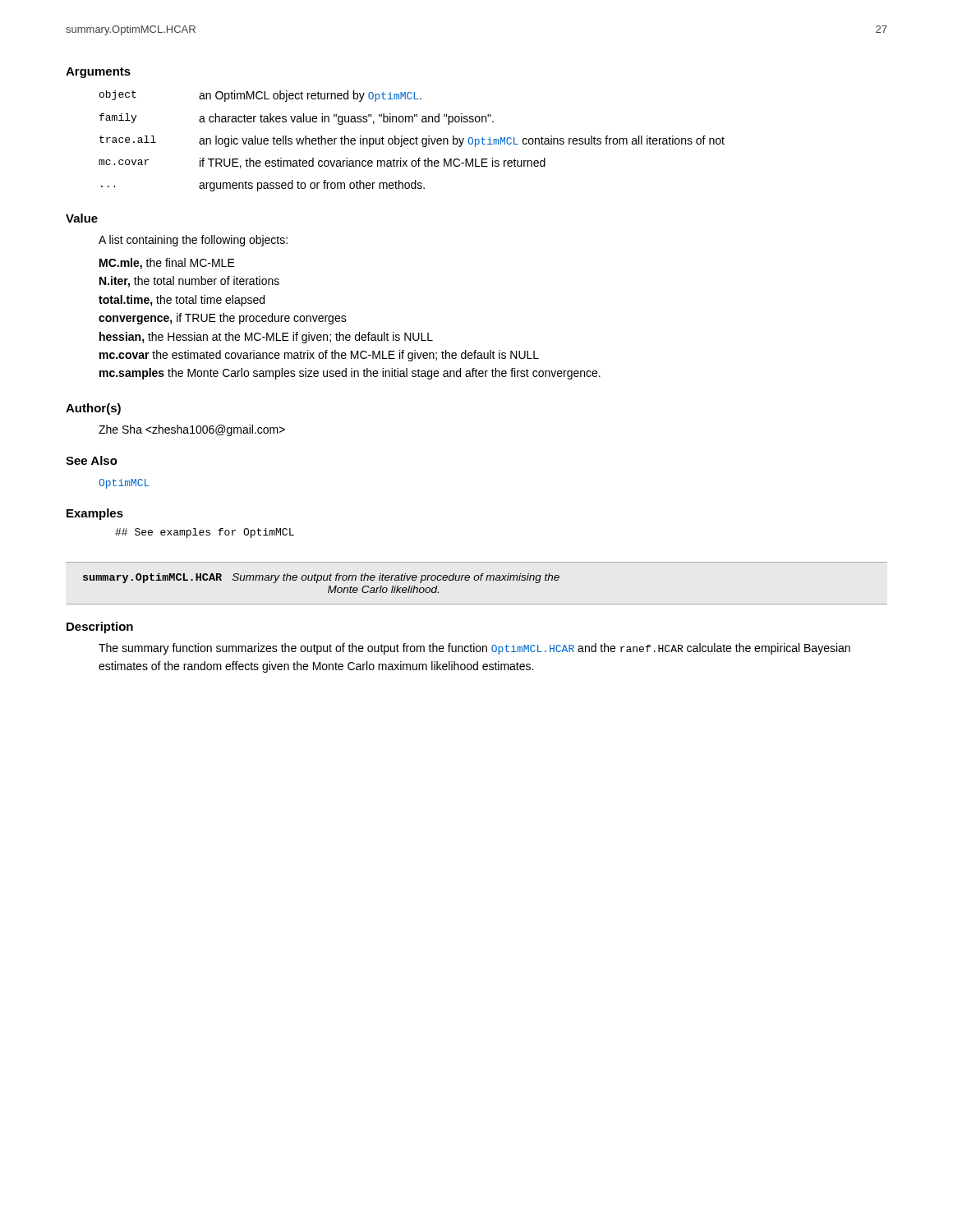Locate the section header containing "See Also"

point(92,460)
